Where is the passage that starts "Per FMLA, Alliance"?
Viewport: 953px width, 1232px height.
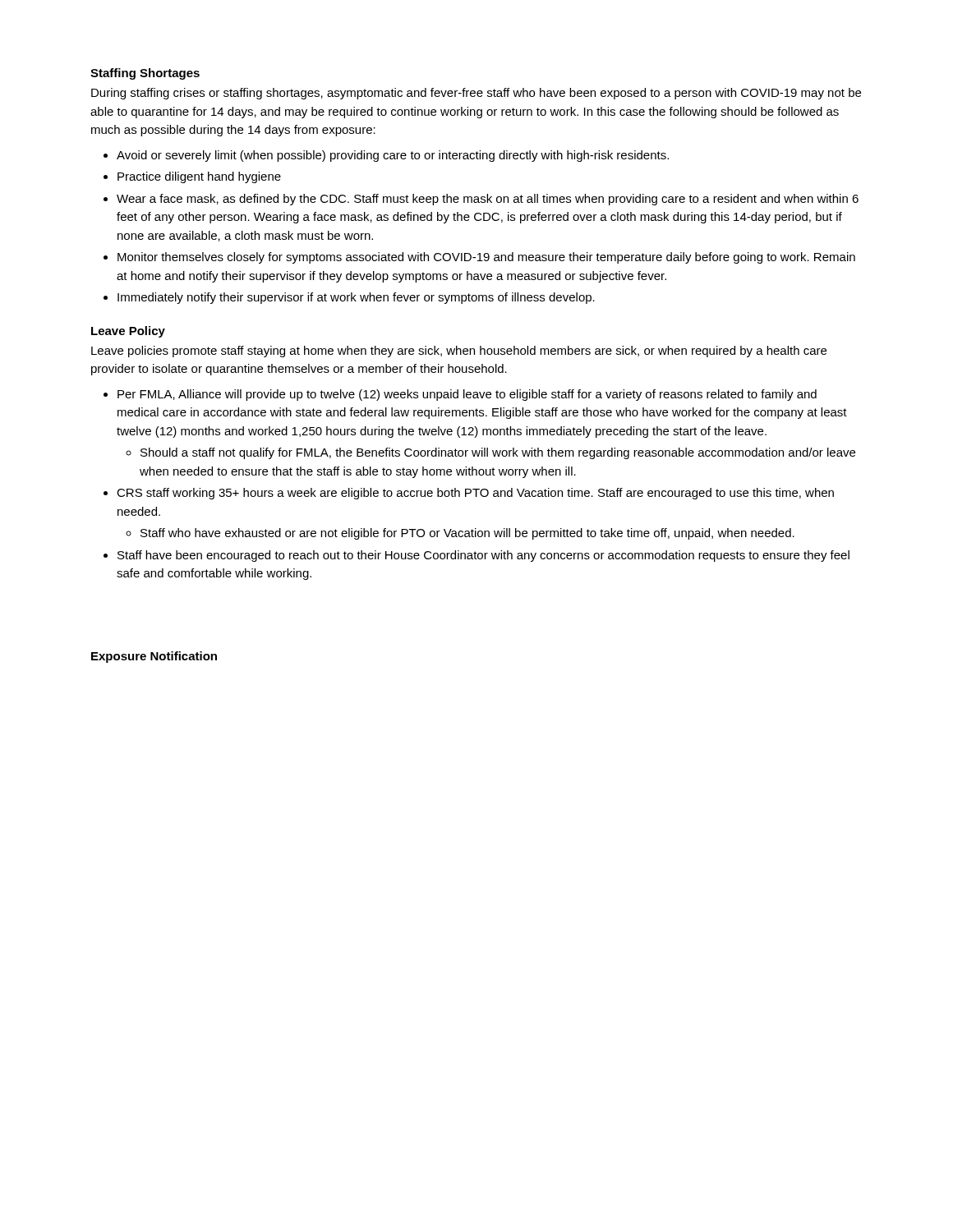click(x=490, y=433)
